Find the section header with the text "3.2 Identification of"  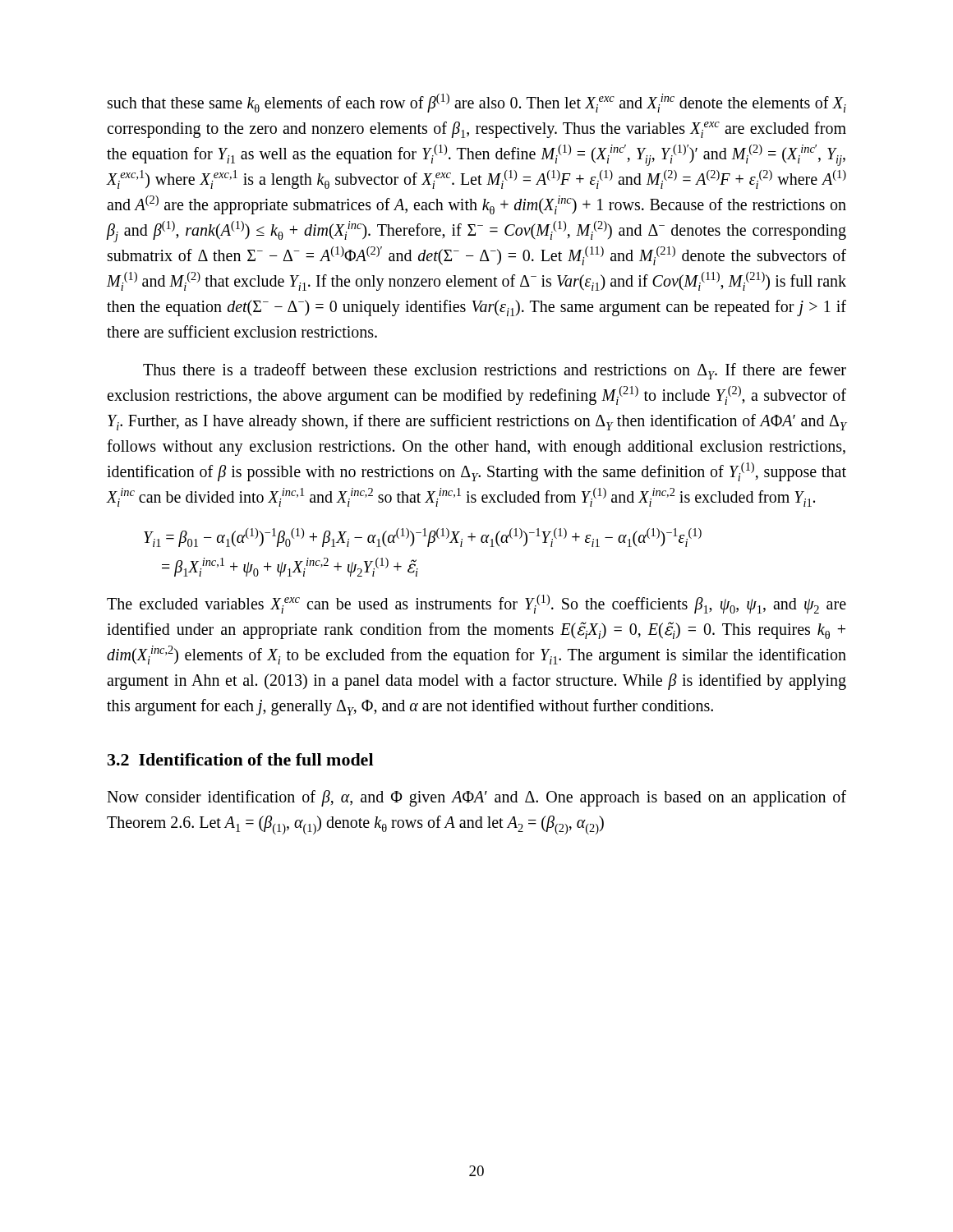[x=240, y=759]
